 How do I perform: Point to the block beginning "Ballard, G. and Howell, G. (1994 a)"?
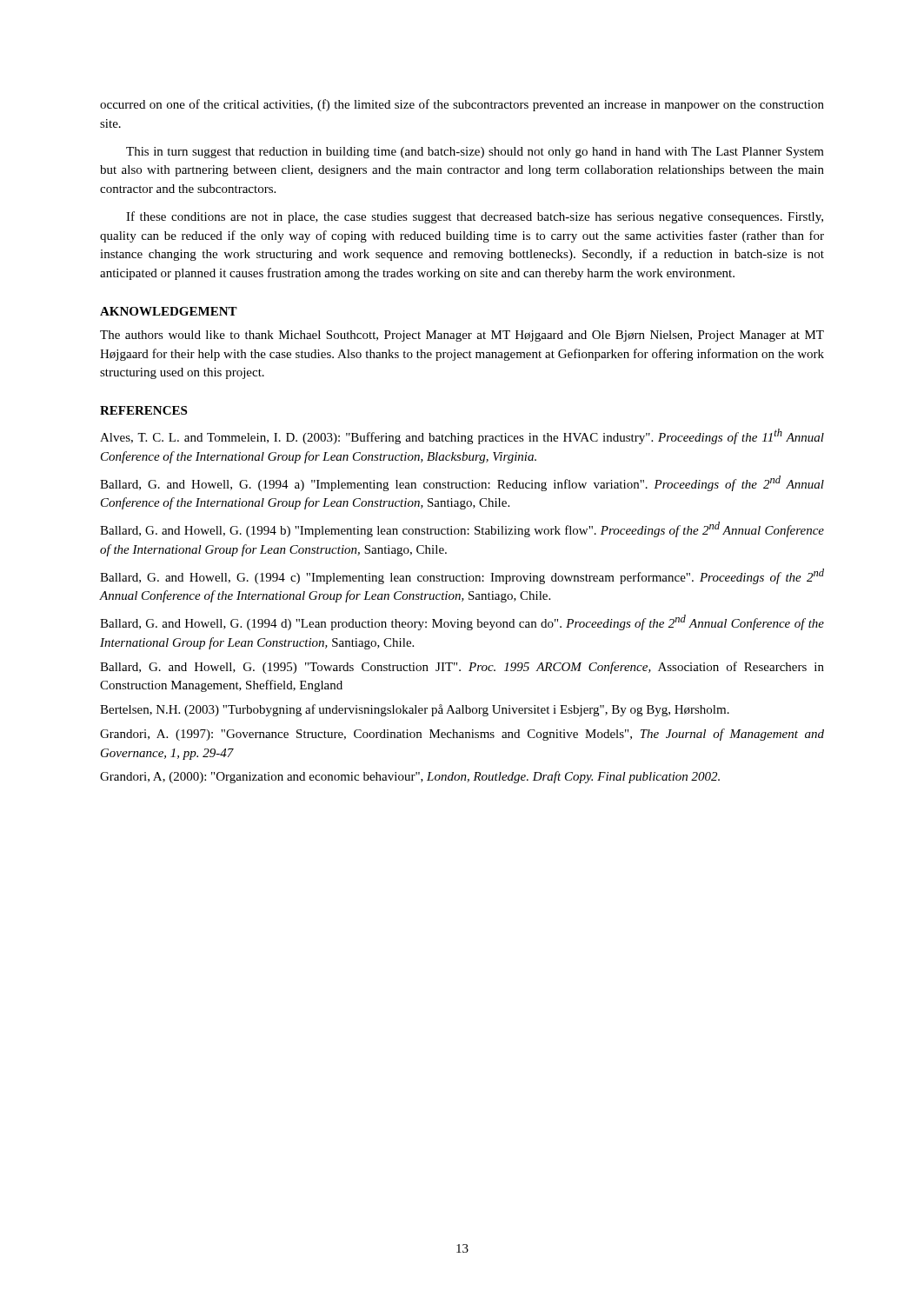[x=462, y=492]
